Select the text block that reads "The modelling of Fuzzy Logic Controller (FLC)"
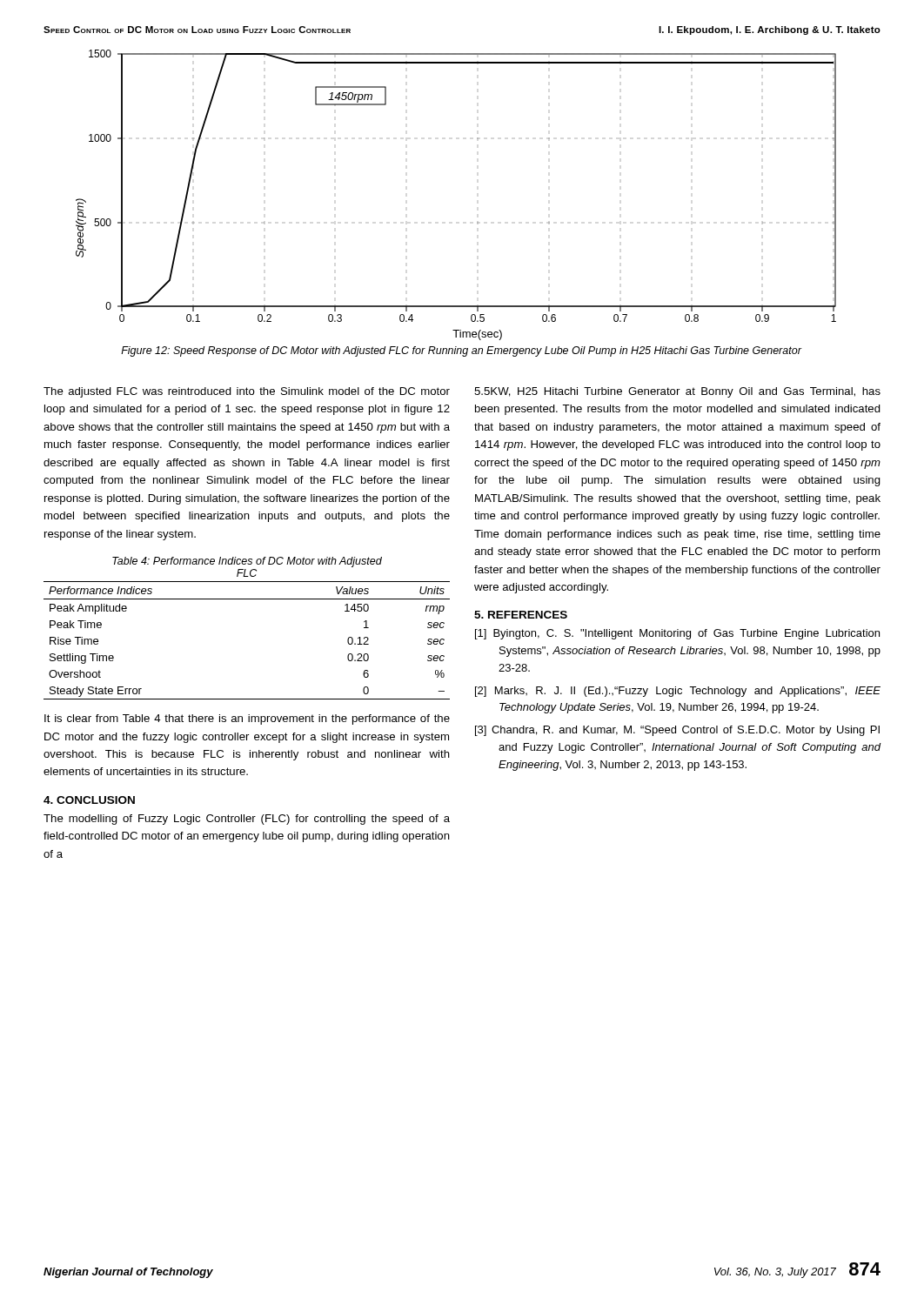924x1305 pixels. point(247,836)
